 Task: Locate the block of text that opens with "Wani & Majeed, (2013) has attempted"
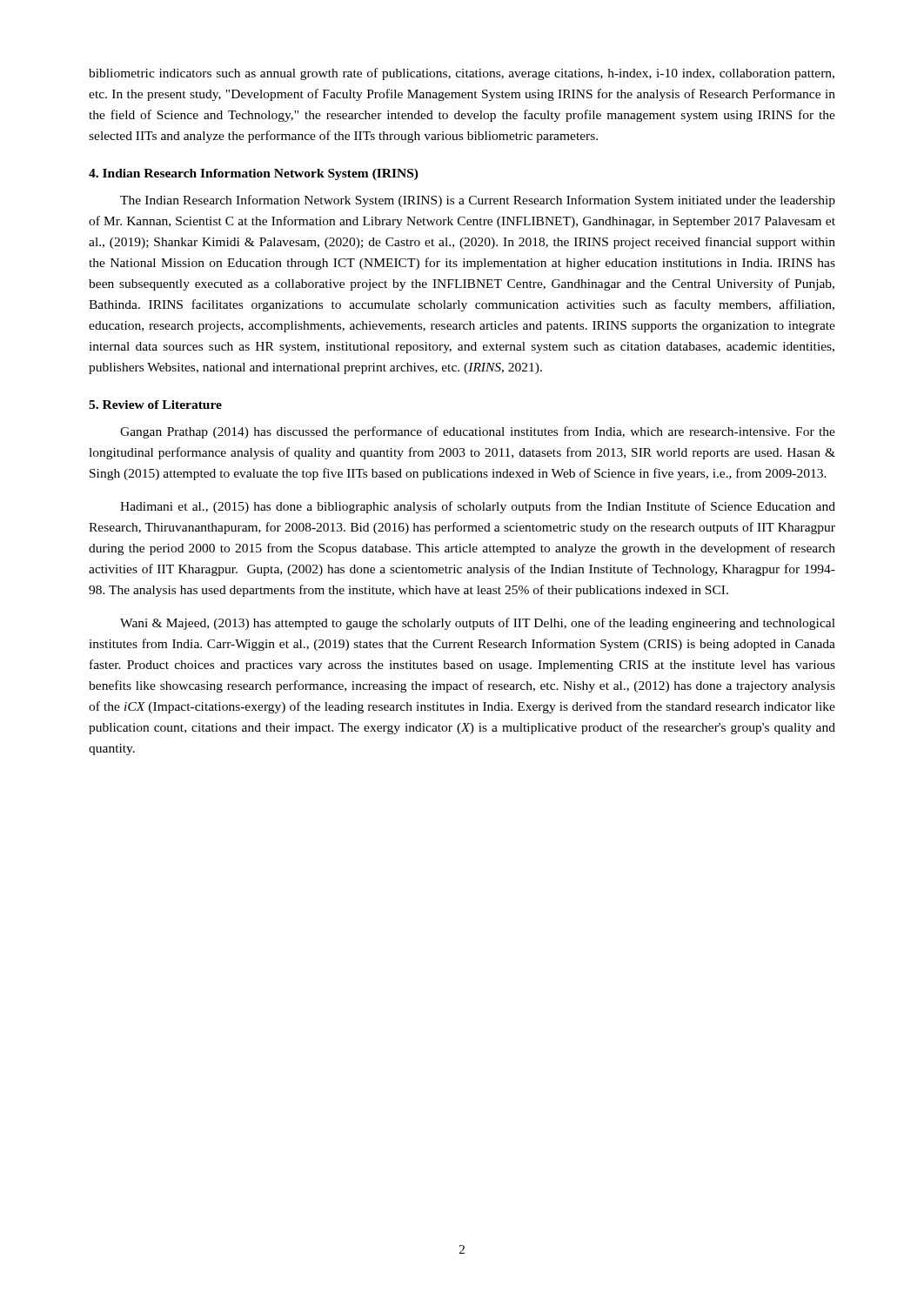(x=462, y=685)
